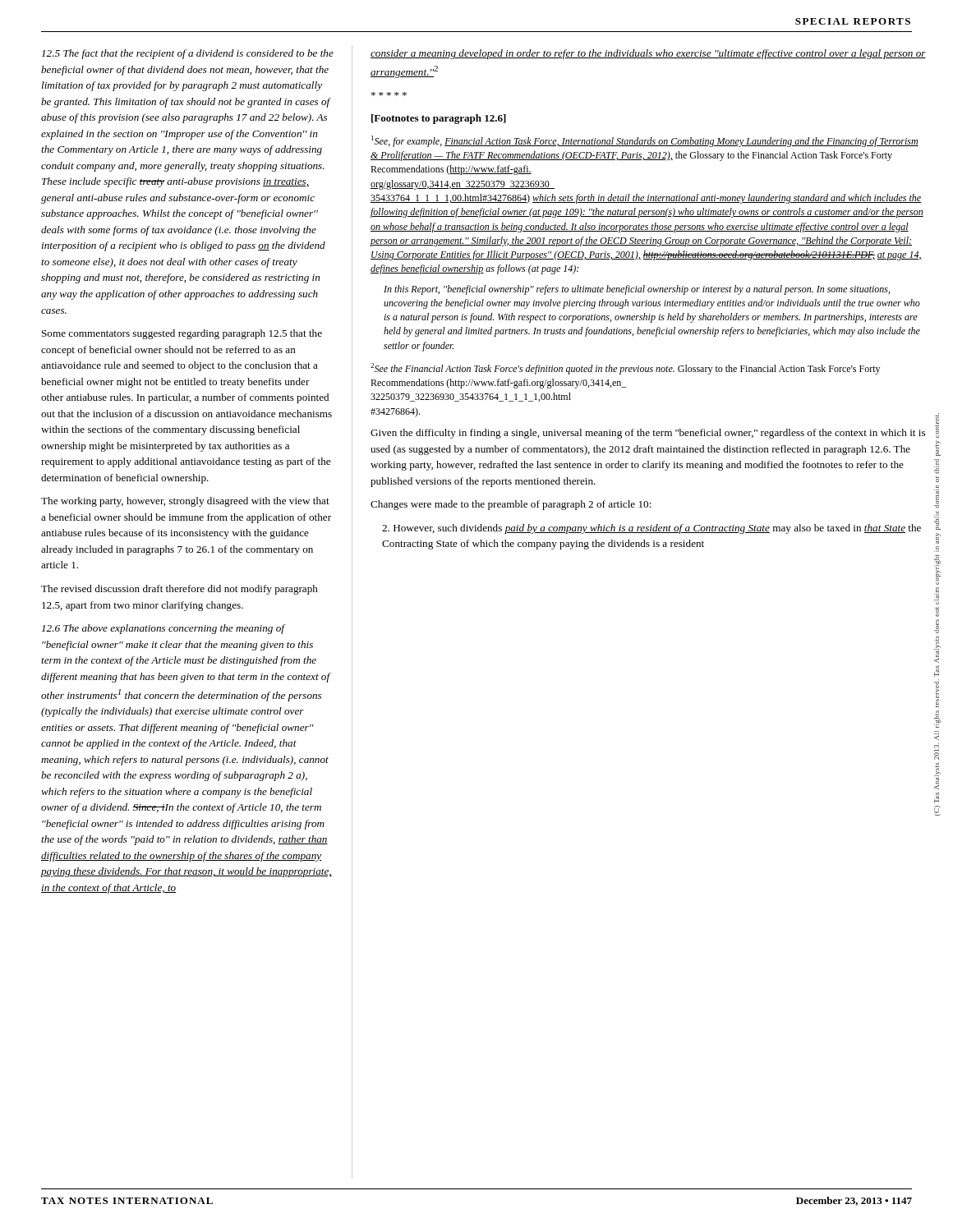
Task: Navigate to the block starting "5 The fact that"
Action: (x=187, y=182)
